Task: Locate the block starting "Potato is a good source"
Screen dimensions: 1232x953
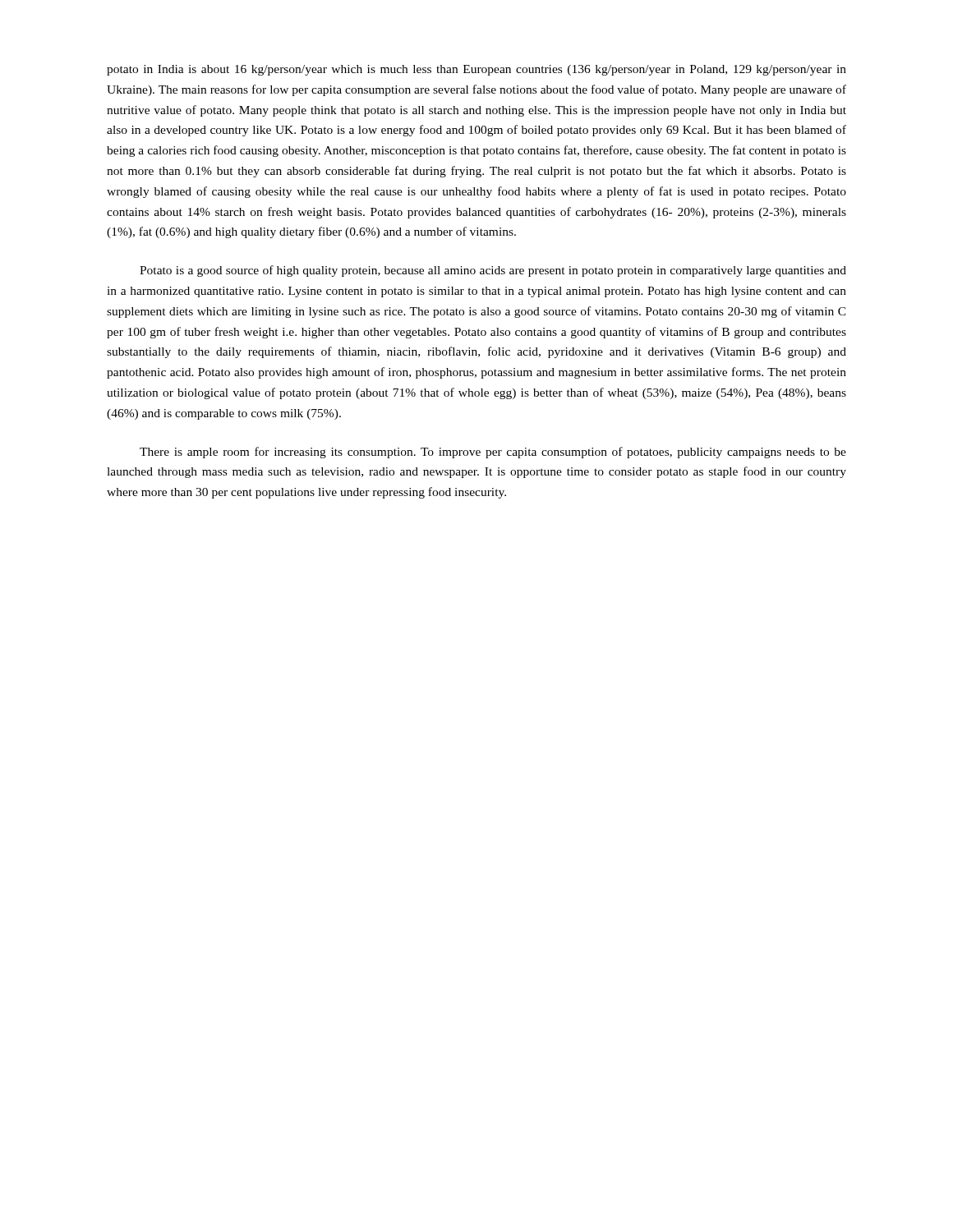Action: pos(476,341)
